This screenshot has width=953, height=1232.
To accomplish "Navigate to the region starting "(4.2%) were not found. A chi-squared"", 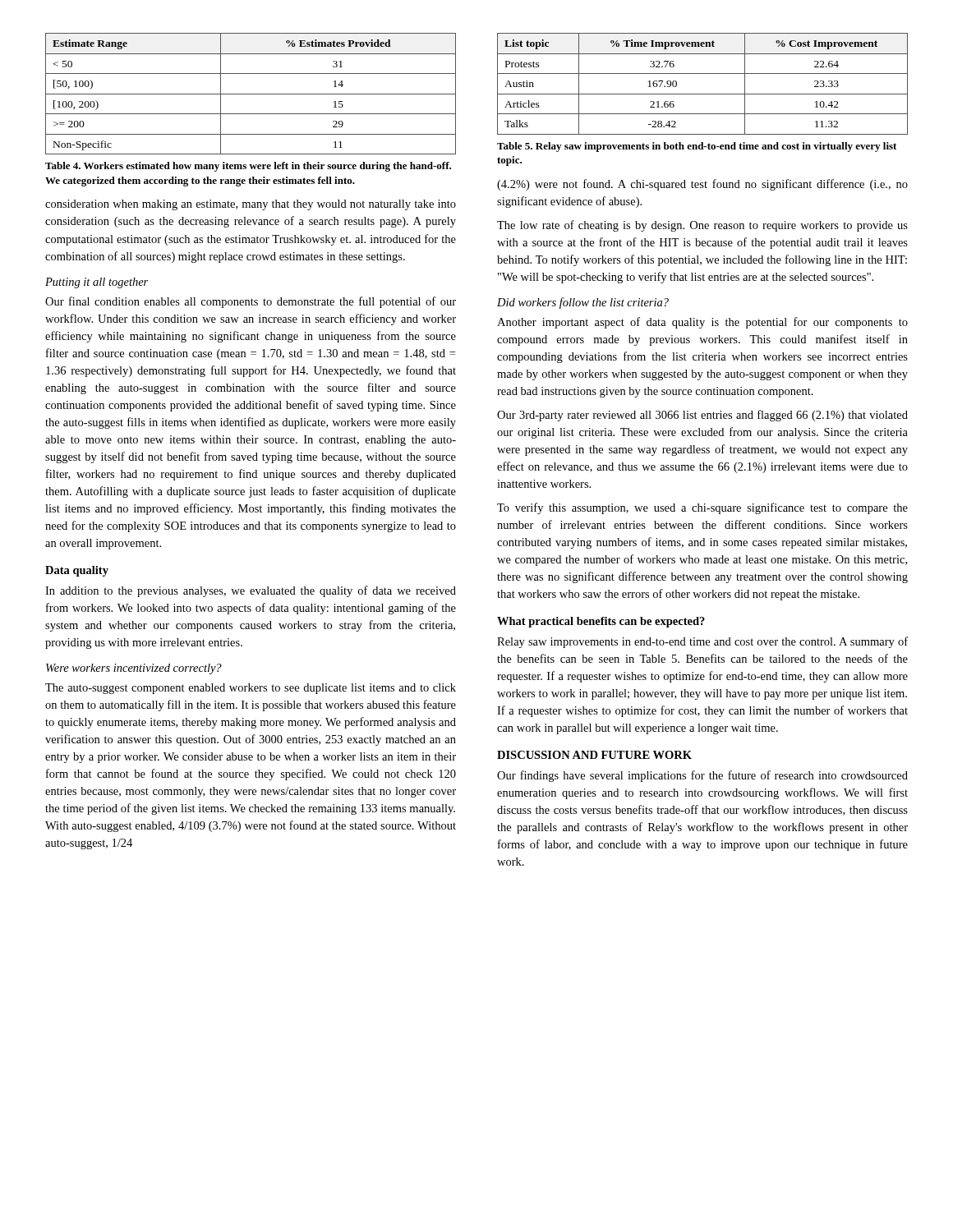I will point(702,193).
